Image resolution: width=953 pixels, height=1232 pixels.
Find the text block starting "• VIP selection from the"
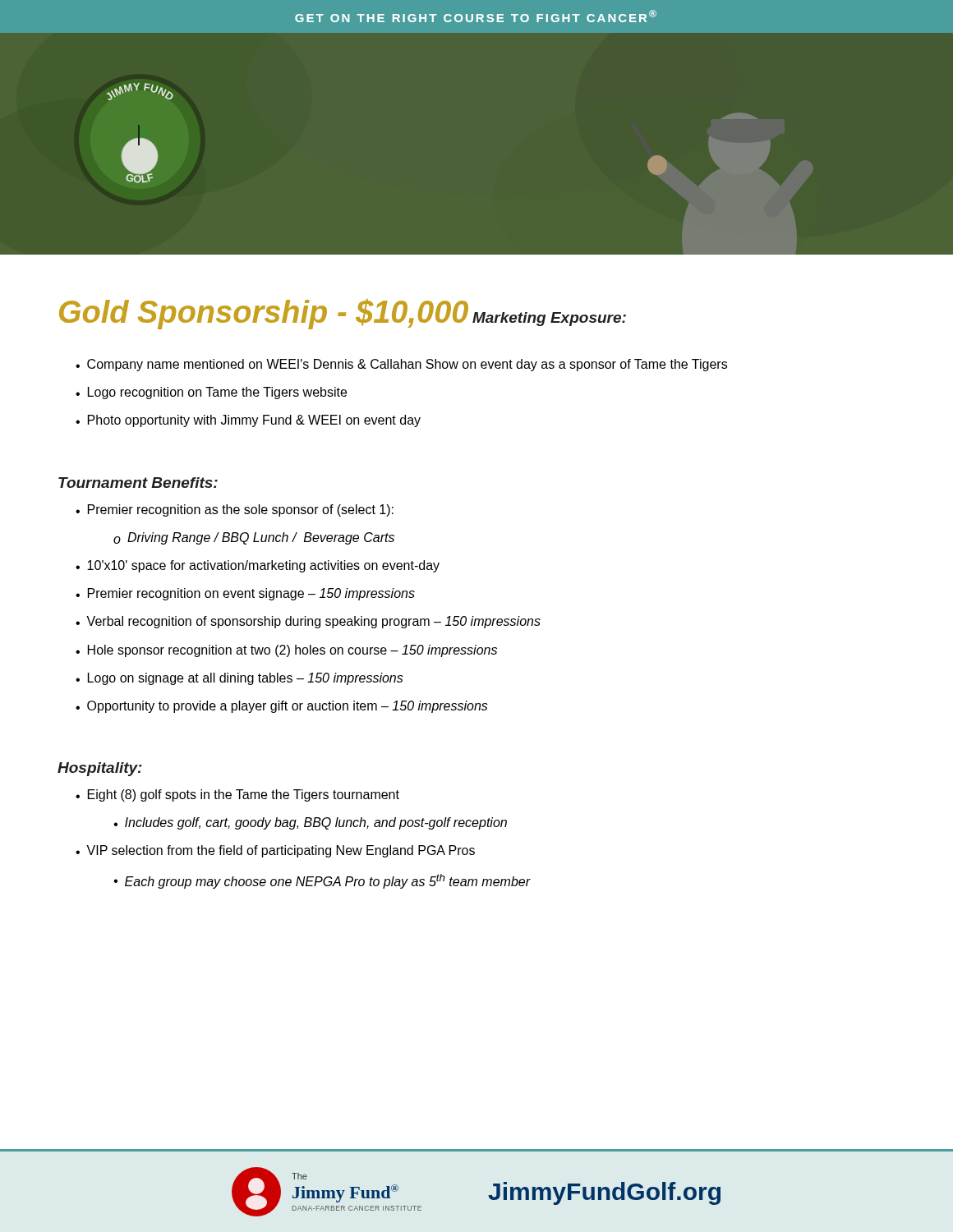[275, 852]
